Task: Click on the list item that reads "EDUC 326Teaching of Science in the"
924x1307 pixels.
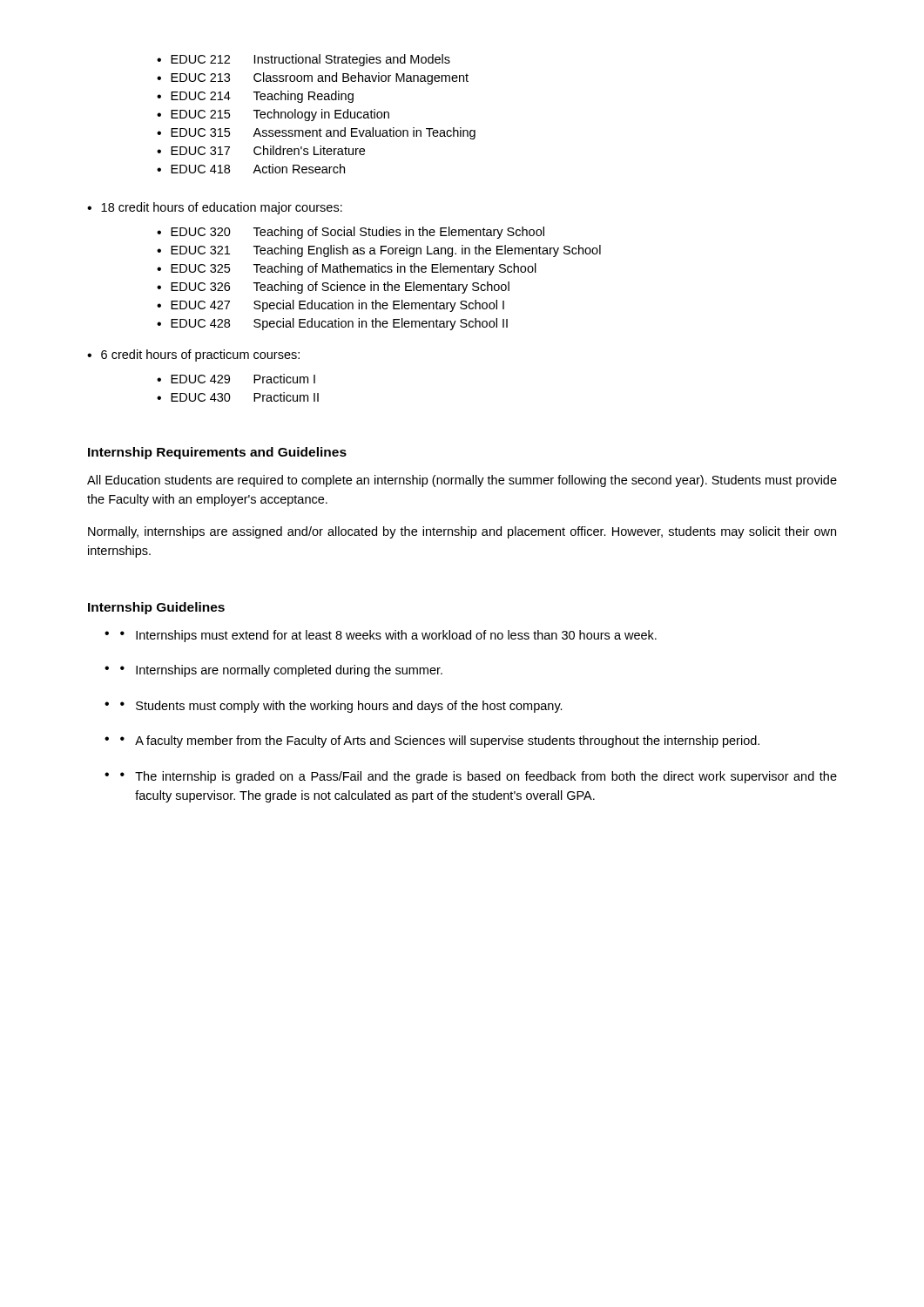Action: point(497,288)
